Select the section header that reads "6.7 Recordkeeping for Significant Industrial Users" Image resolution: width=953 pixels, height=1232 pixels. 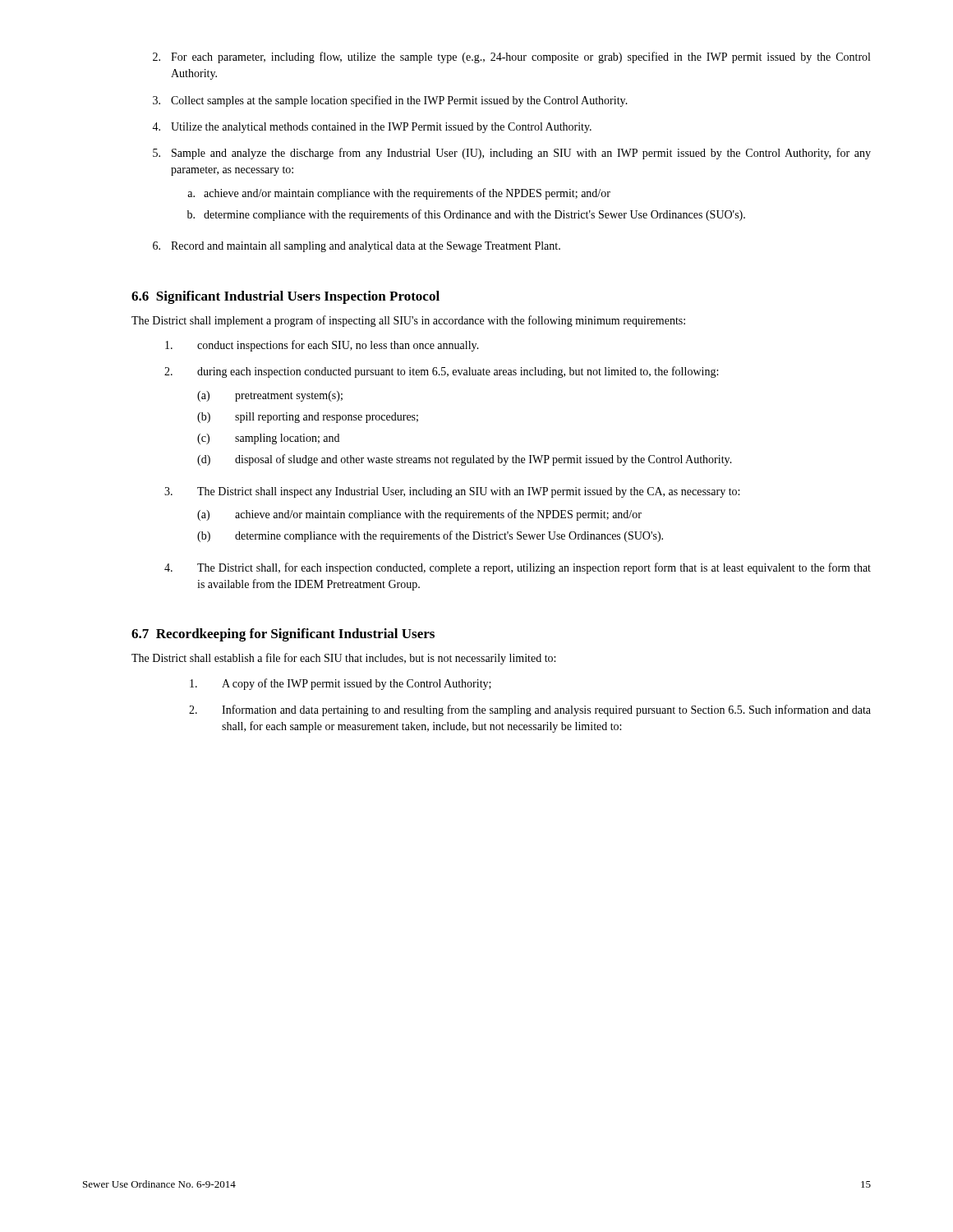pyautogui.click(x=283, y=634)
